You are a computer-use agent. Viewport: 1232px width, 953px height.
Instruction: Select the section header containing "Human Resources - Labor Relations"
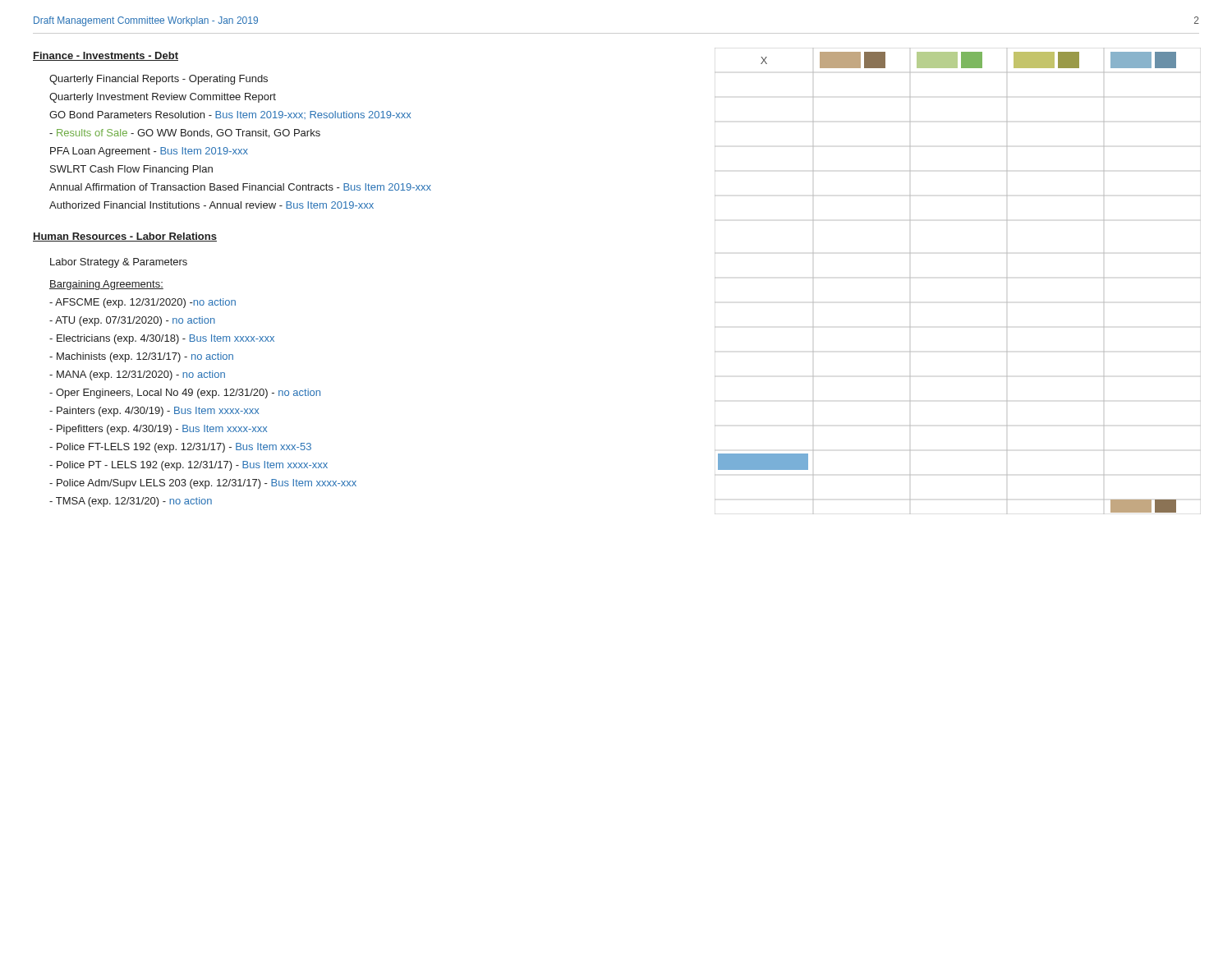[125, 236]
